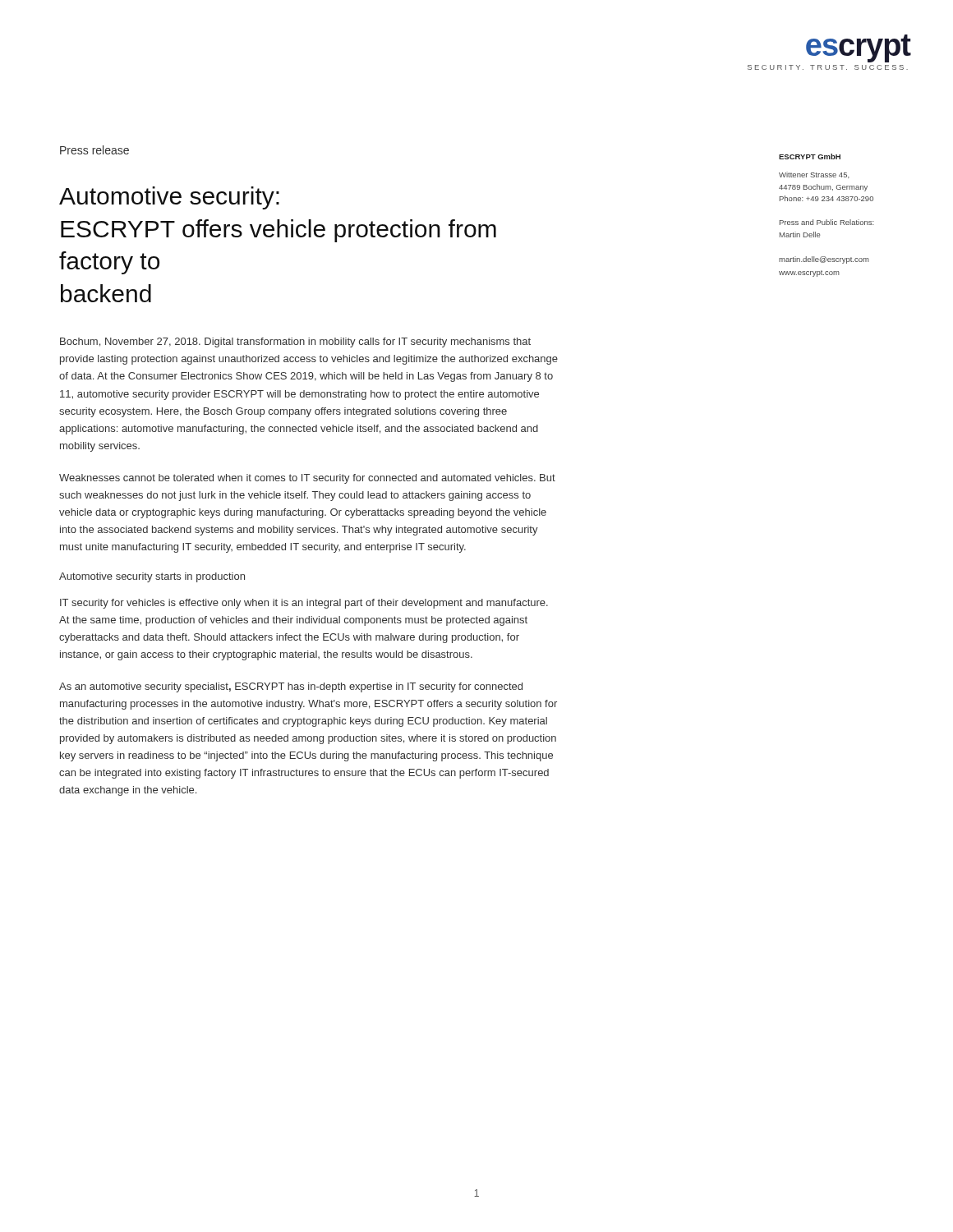The width and height of the screenshot is (953, 1232).
Task: Locate the text block that says "Bochum, November 27, 2018. Digital"
Action: pos(309,393)
